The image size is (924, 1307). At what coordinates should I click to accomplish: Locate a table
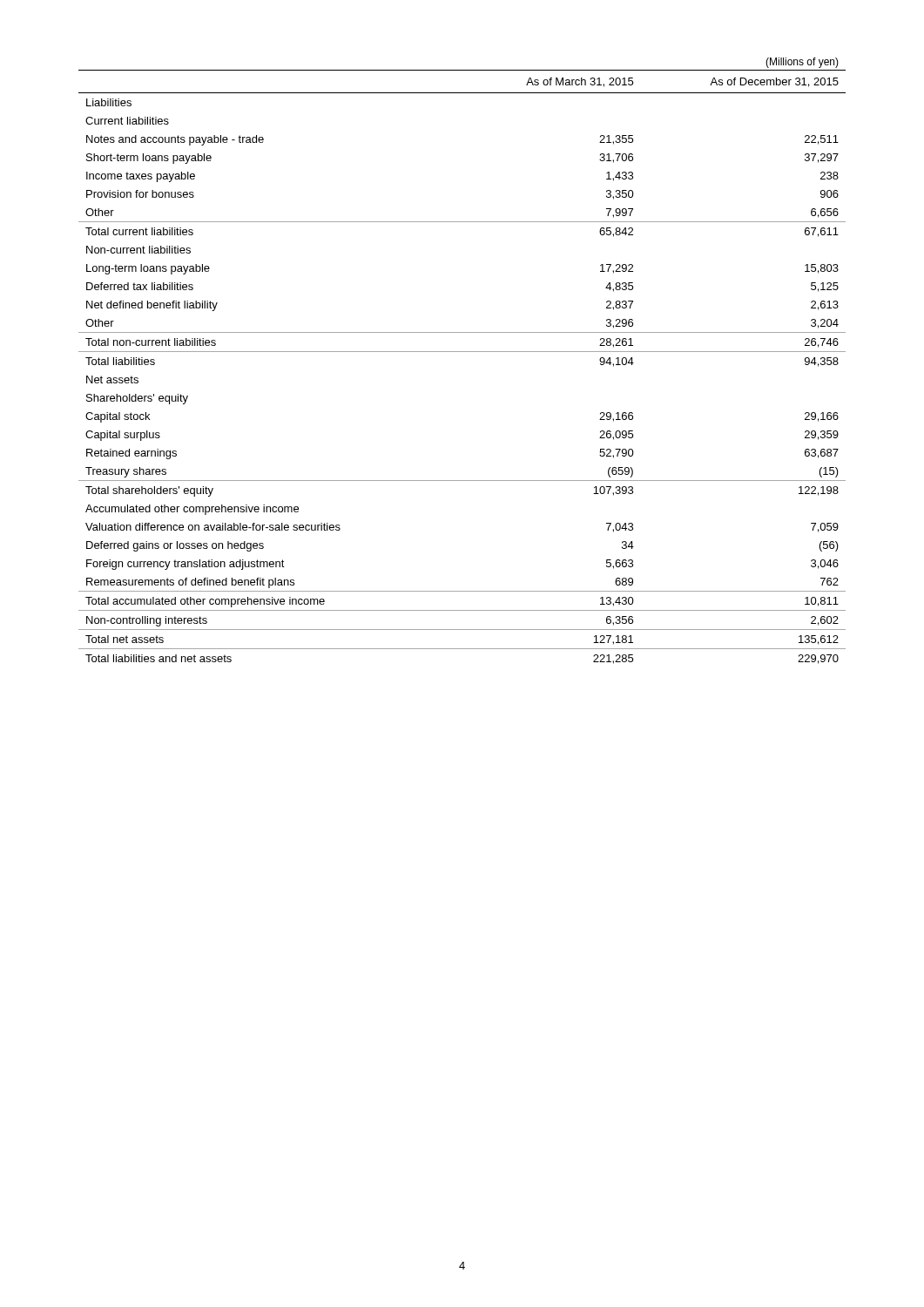click(x=462, y=360)
